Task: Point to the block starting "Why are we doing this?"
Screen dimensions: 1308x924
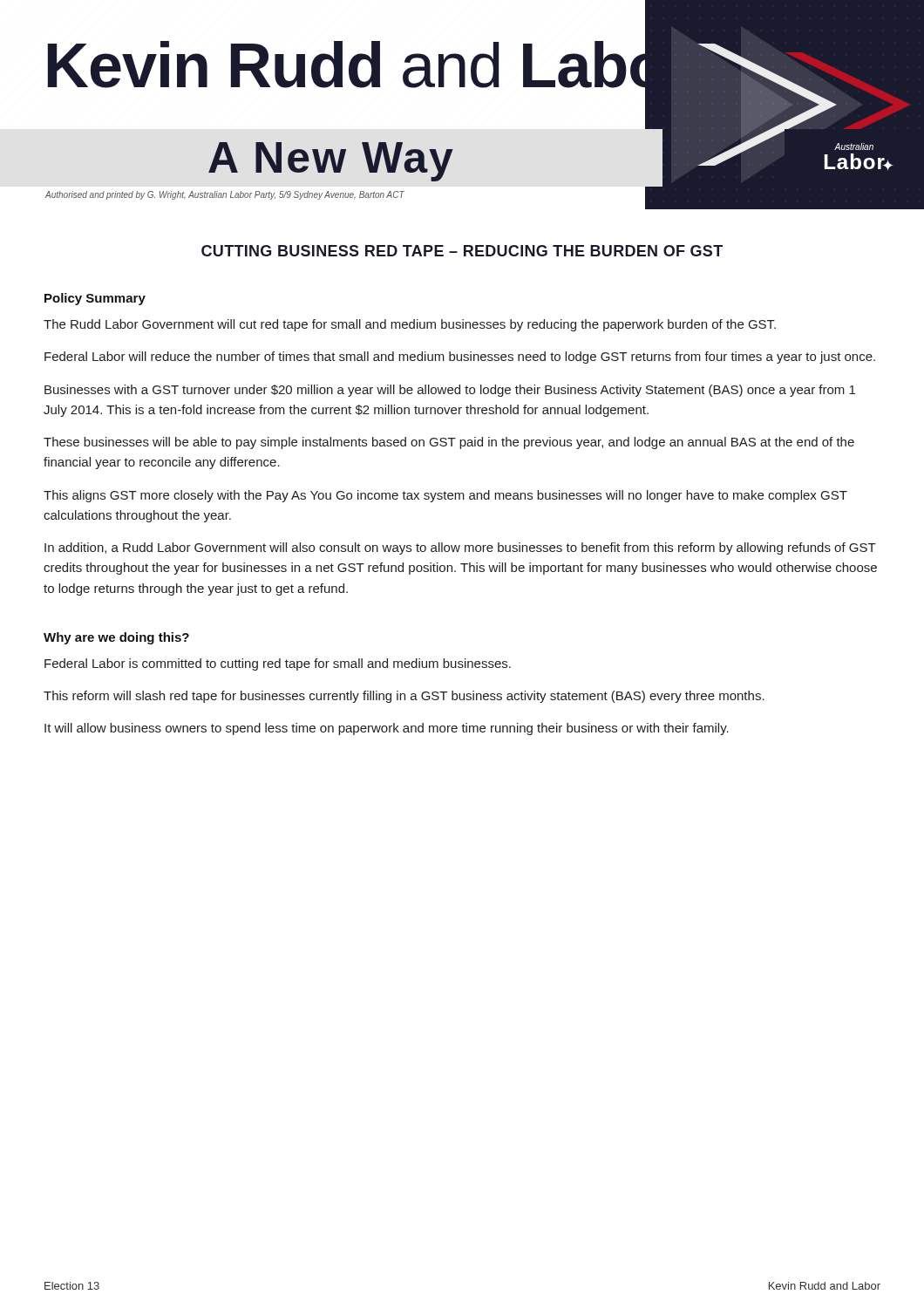Action: (x=117, y=637)
